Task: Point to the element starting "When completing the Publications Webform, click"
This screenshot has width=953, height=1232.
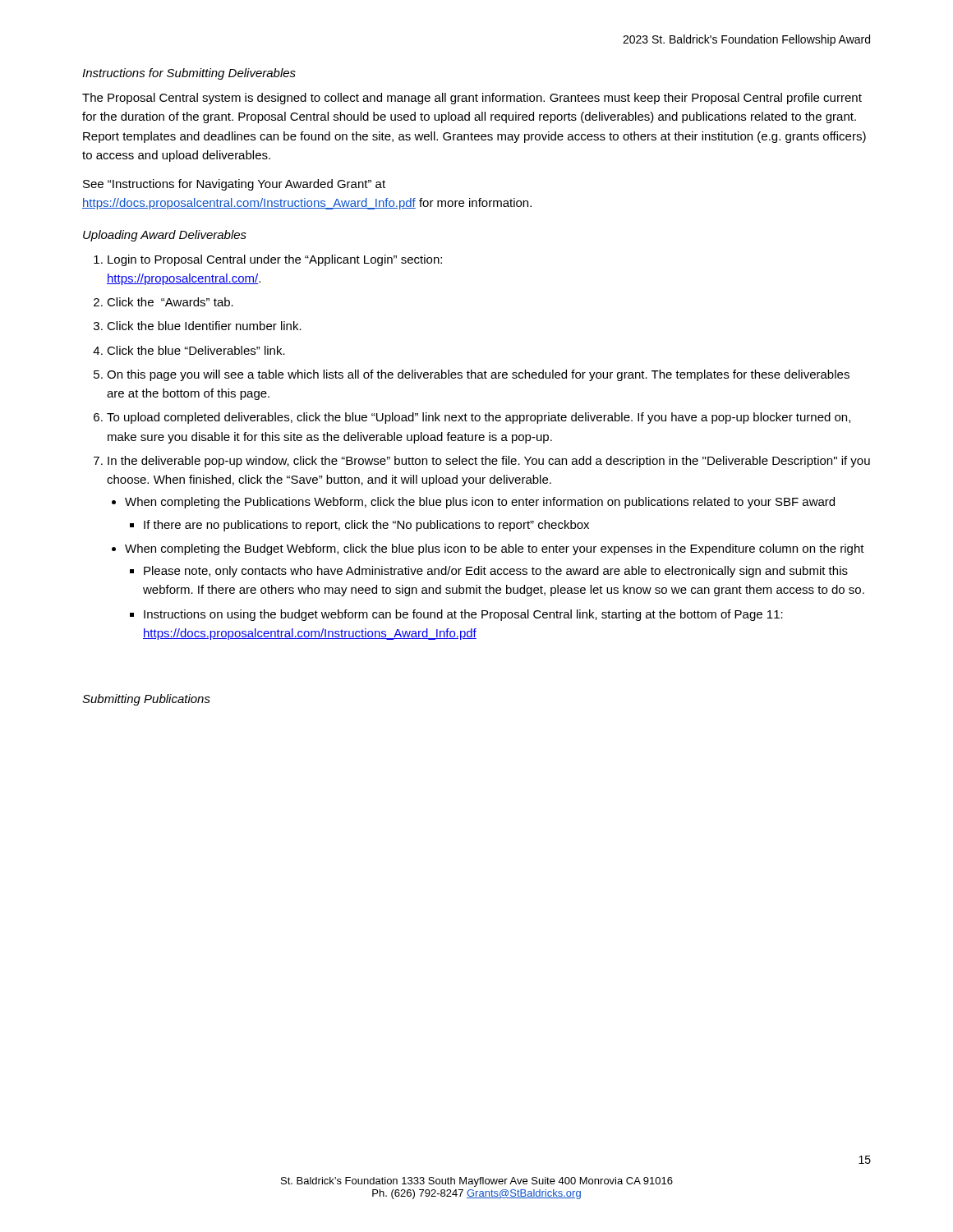Action: tap(498, 514)
